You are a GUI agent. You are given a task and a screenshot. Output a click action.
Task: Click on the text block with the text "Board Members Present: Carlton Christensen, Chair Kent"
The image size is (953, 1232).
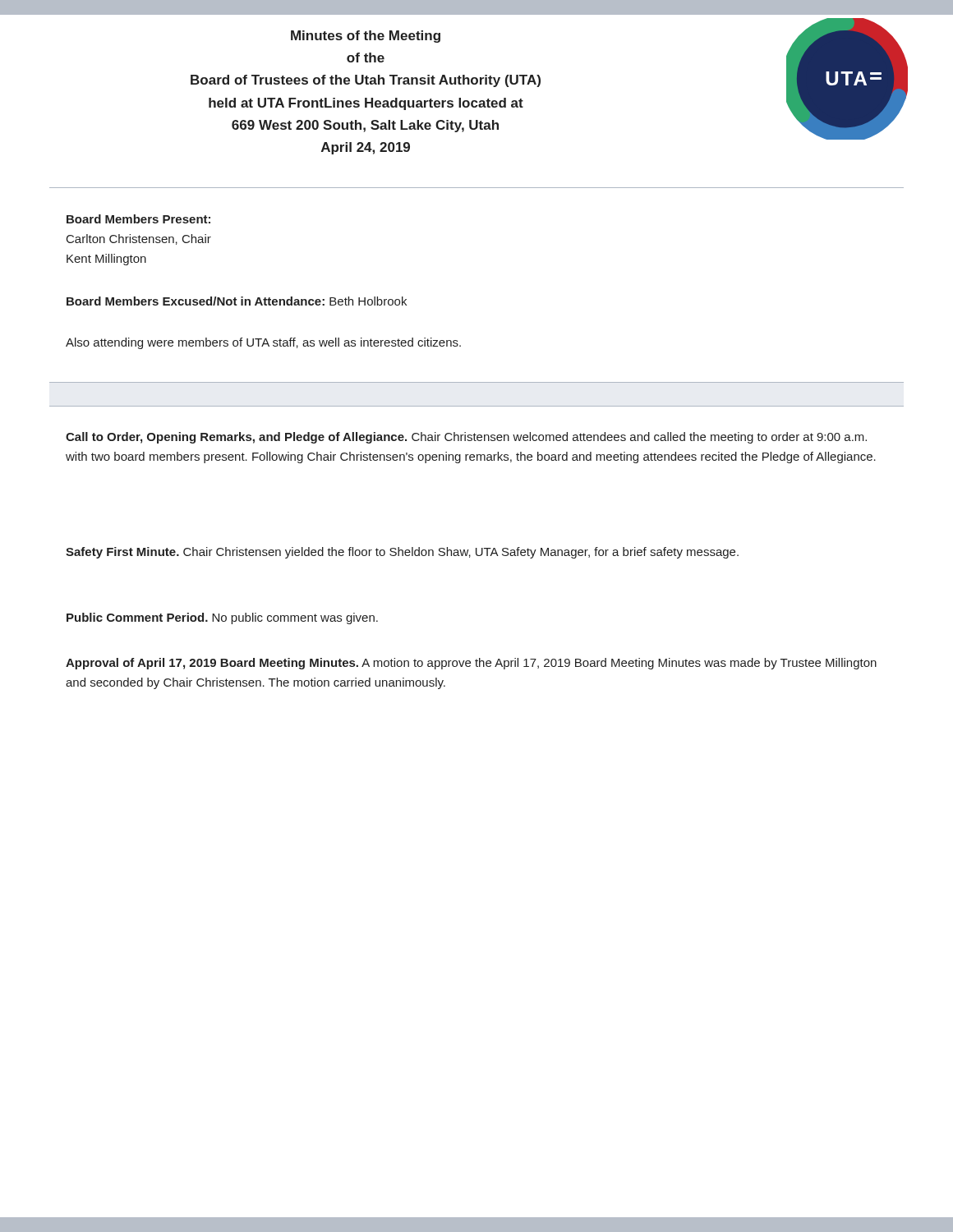click(138, 219)
